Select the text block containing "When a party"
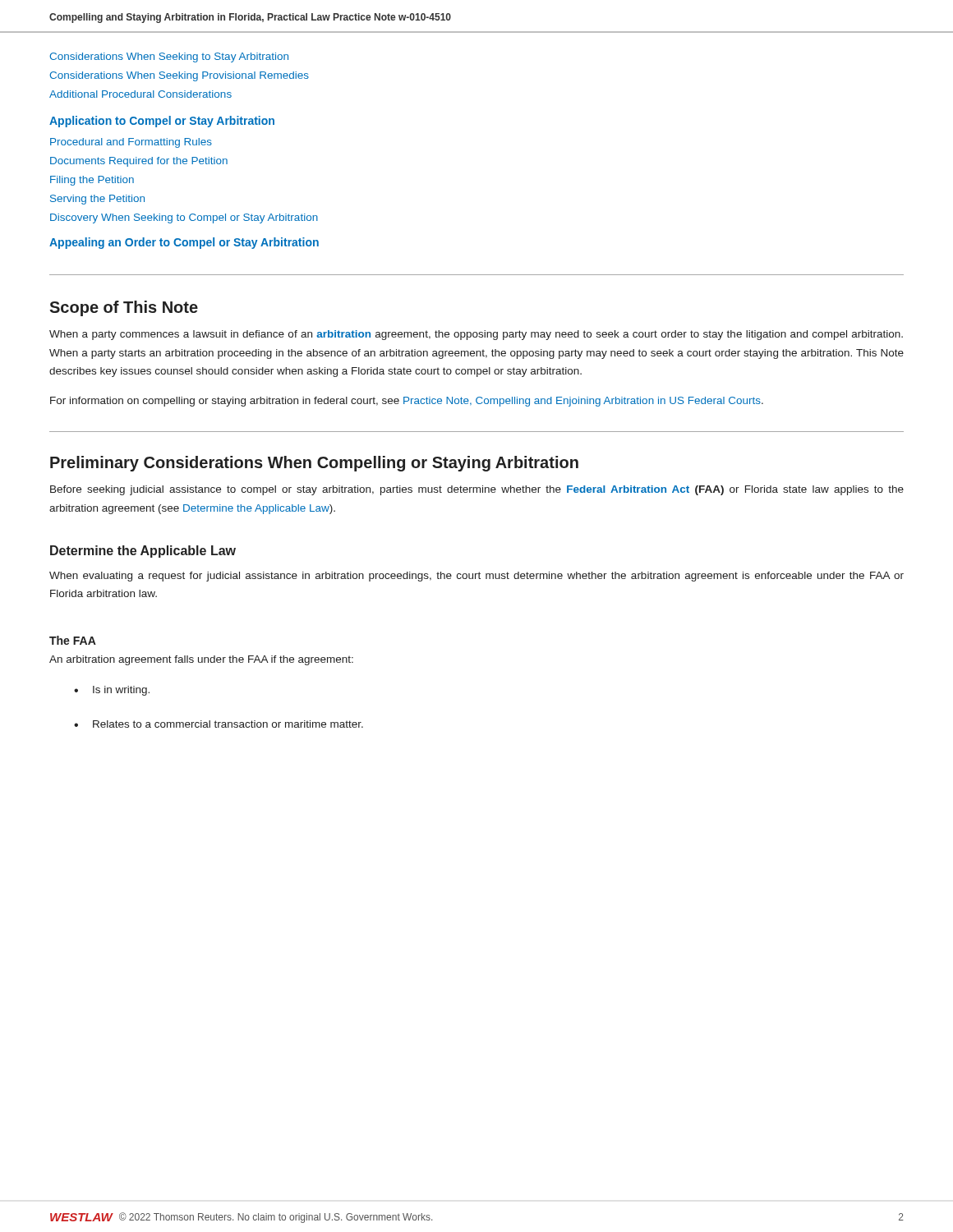This screenshot has height=1232, width=953. 476,352
